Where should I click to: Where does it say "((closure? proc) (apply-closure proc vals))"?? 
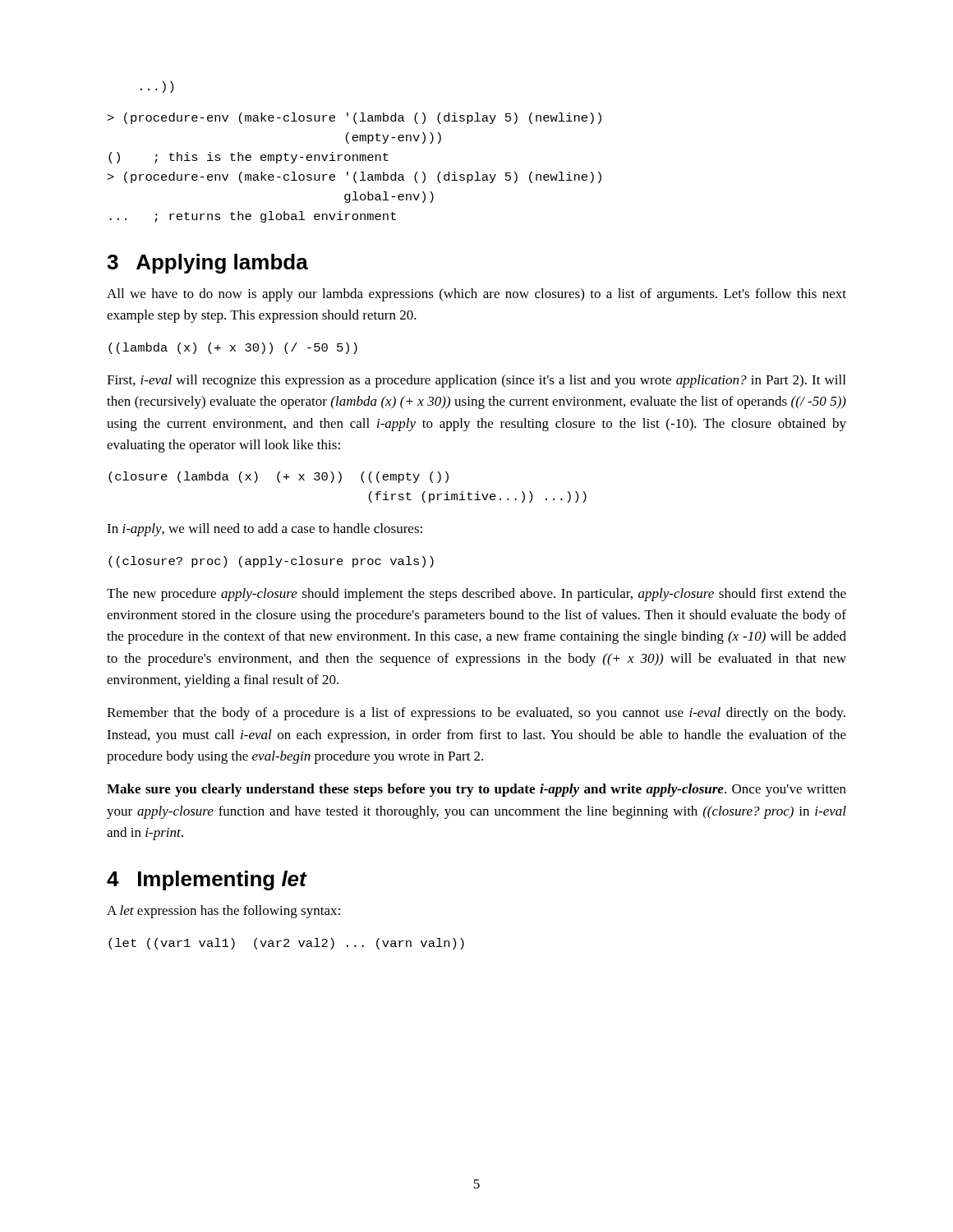271,562
